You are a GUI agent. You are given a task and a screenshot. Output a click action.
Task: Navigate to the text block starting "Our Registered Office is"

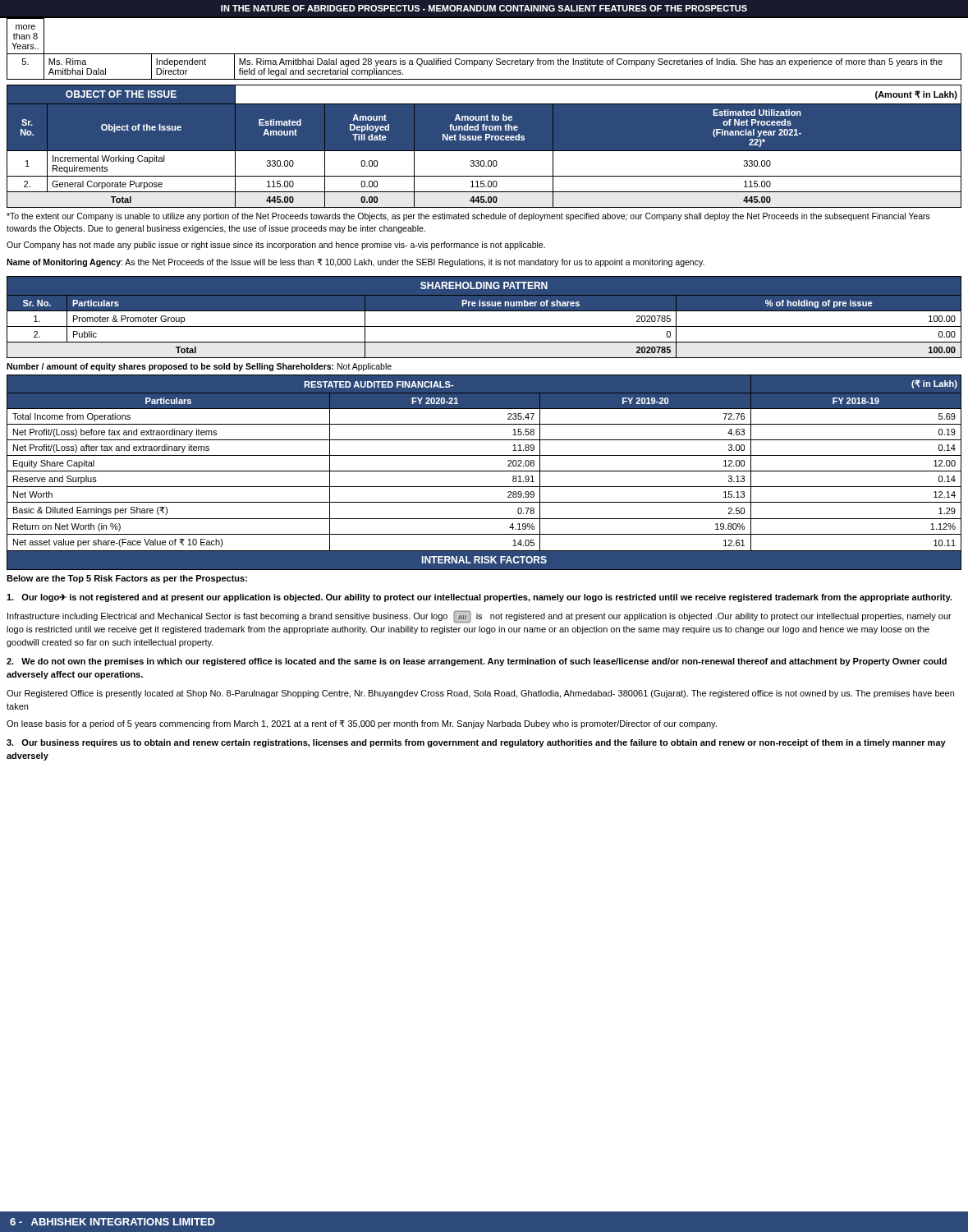(x=481, y=699)
